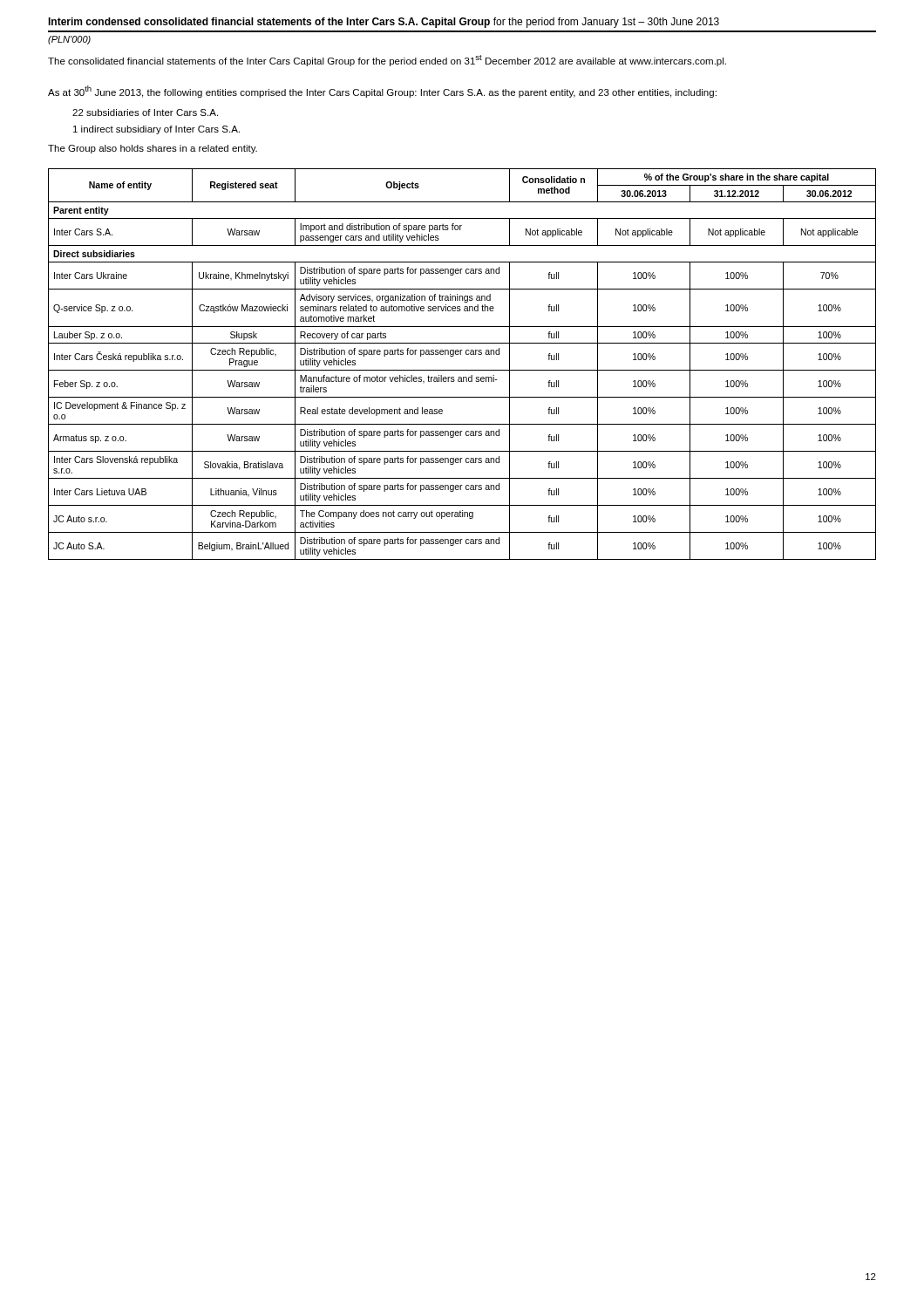Locate the text block containing "The consolidated financial"
Image resolution: width=924 pixels, height=1308 pixels.
387,59
